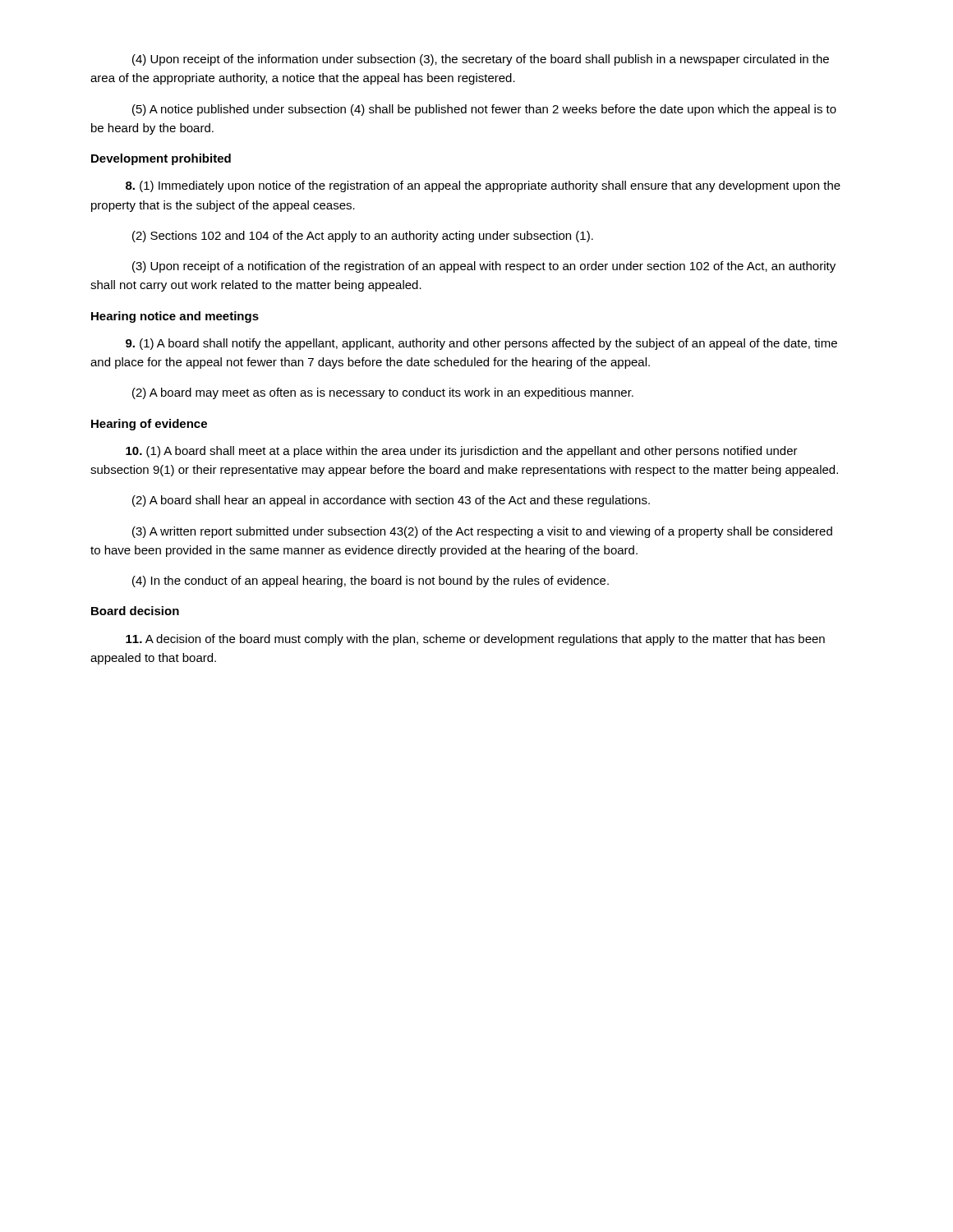The height and width of the screenshot is (1232, 953).
Task: Locate the block starting "(3) A written report submitted under subsection 43(2)"
Action: click(x=468, y=540)
